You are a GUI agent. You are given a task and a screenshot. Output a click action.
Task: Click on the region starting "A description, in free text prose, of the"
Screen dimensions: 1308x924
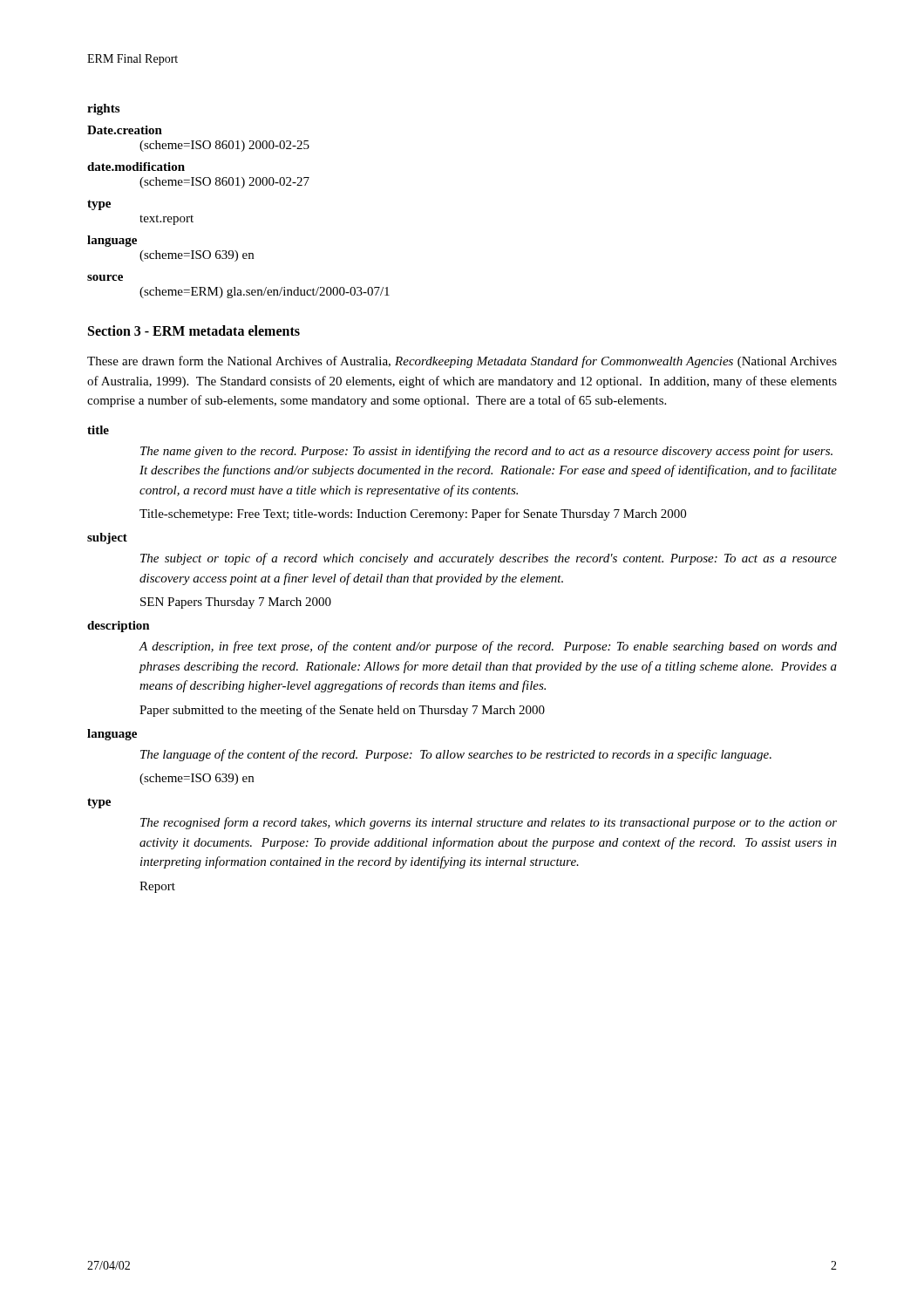pos(488,666)
